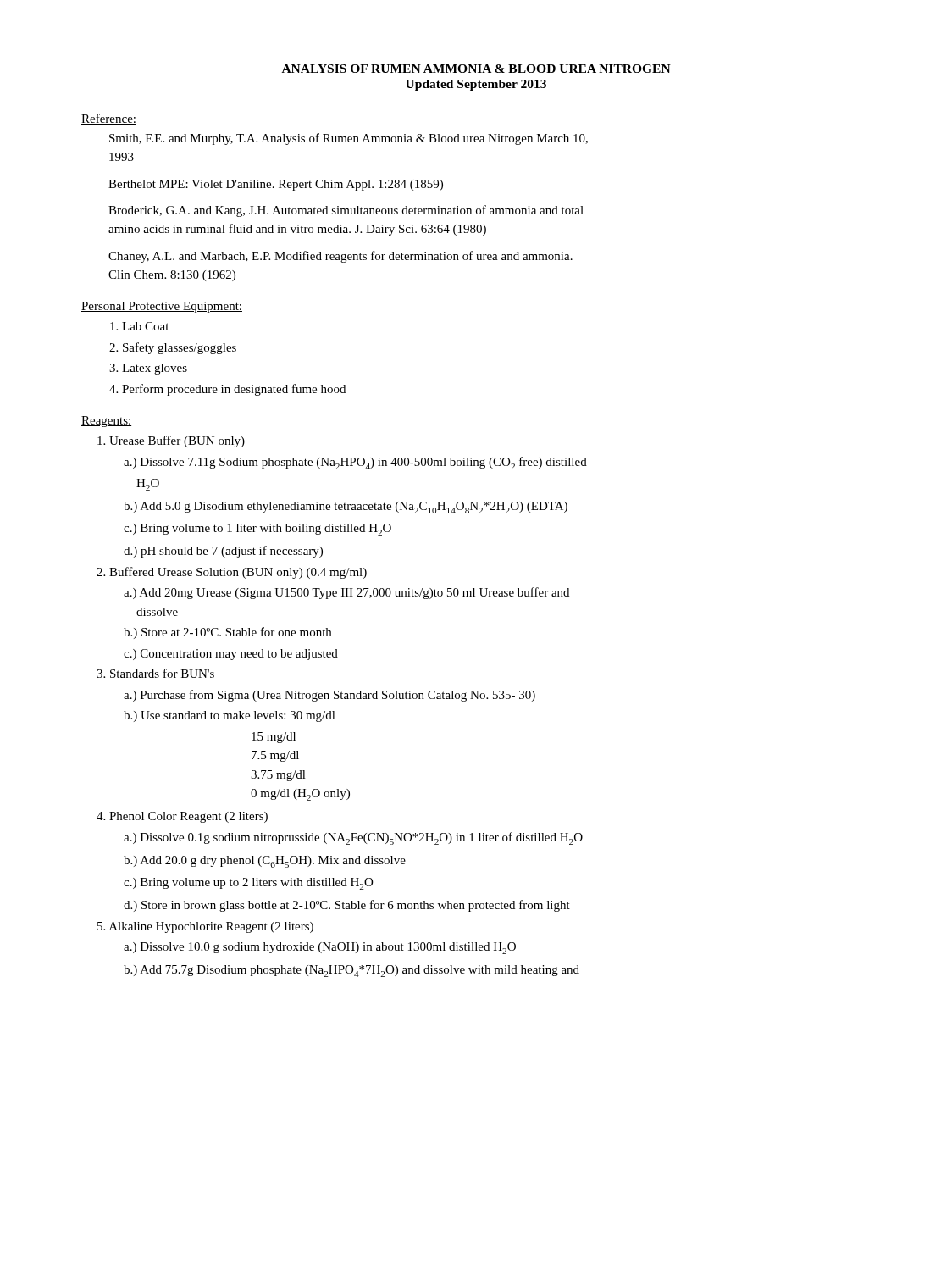Find the list item with the text "Safety glasses/goggles"

click(x=179, y=347)
